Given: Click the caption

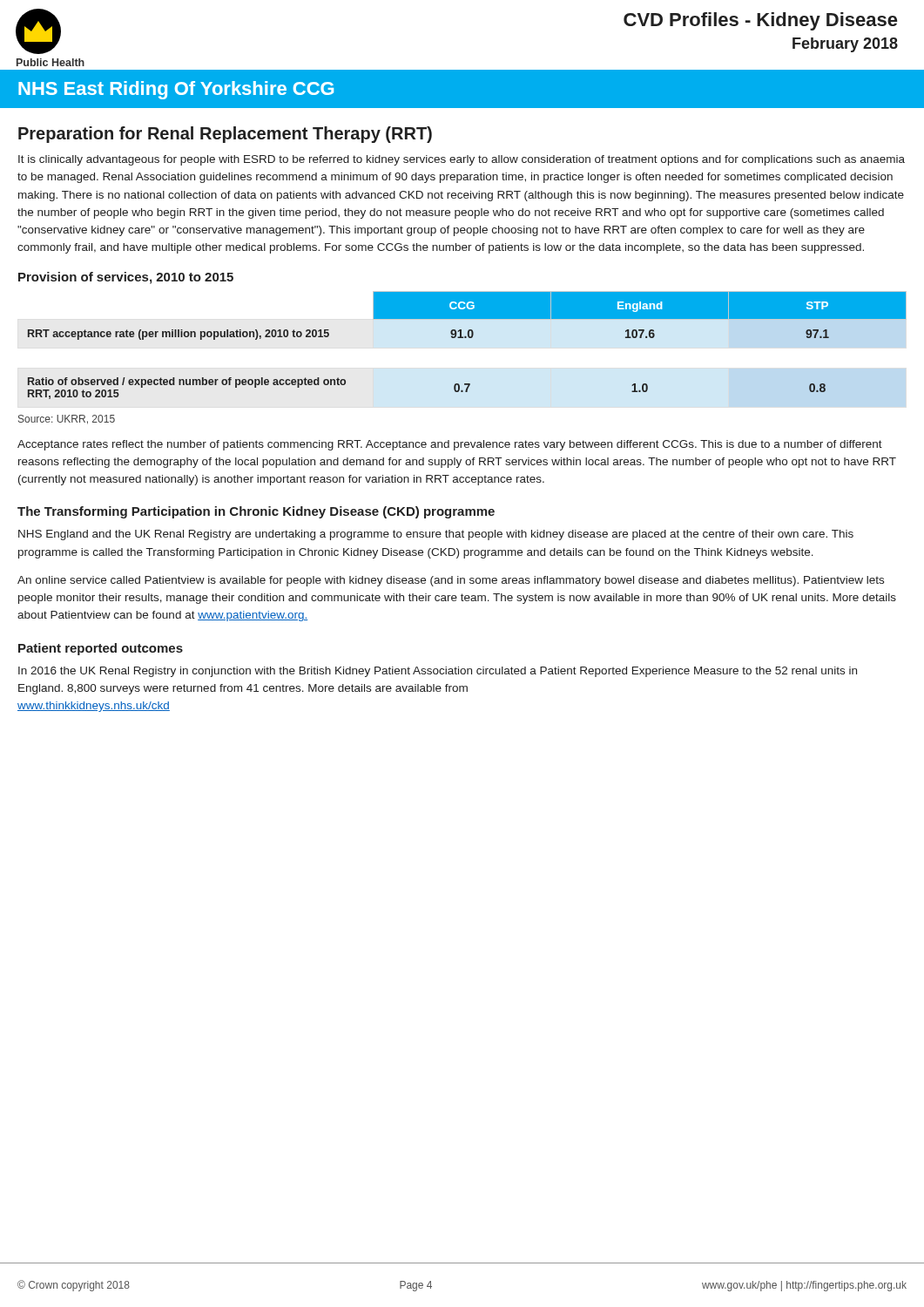Looking at the screenshot, I should [x=66, y=419].
